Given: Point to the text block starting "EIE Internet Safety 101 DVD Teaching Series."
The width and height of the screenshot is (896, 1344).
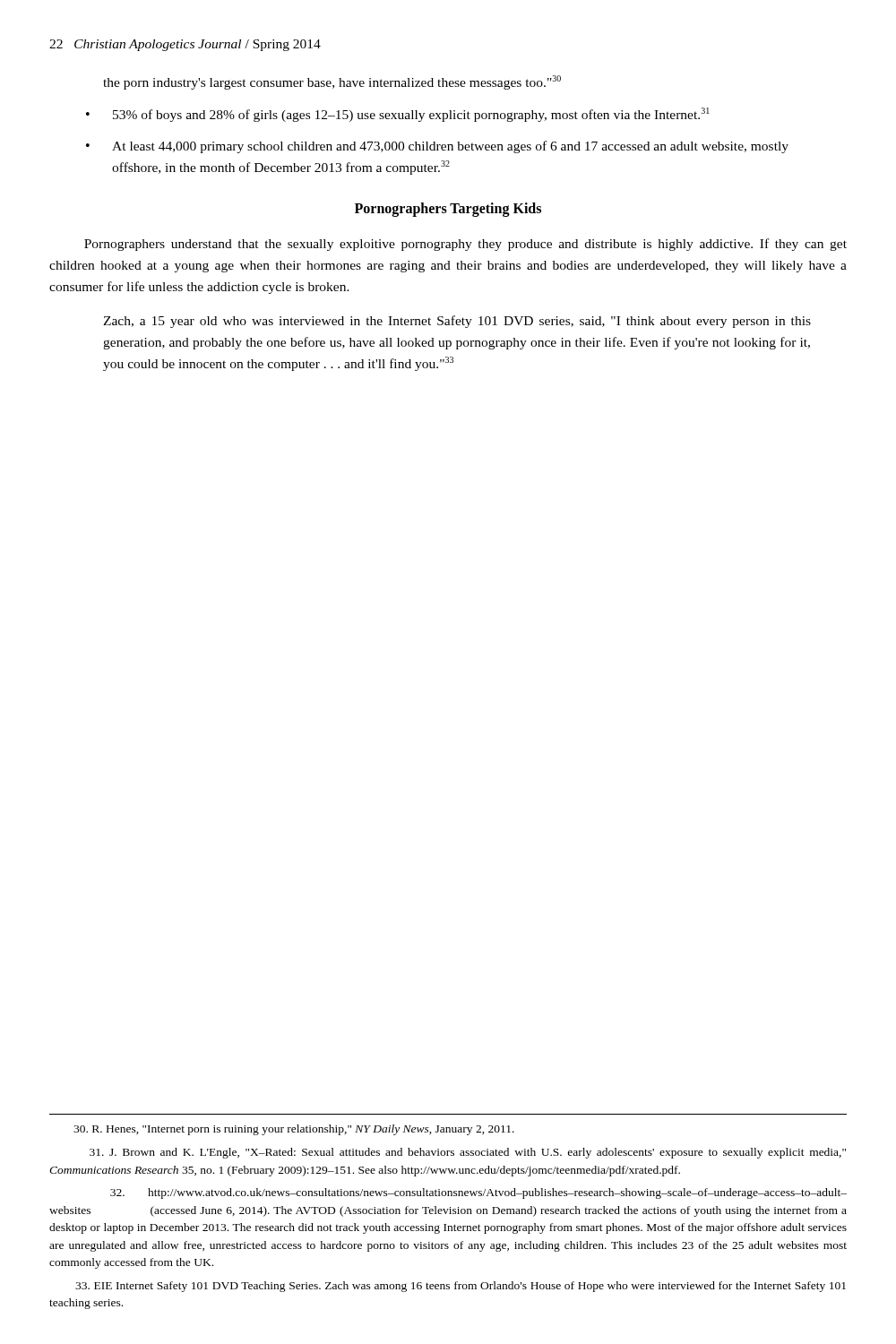Looking at the screenshot, I should click(x=448, y=1294).
